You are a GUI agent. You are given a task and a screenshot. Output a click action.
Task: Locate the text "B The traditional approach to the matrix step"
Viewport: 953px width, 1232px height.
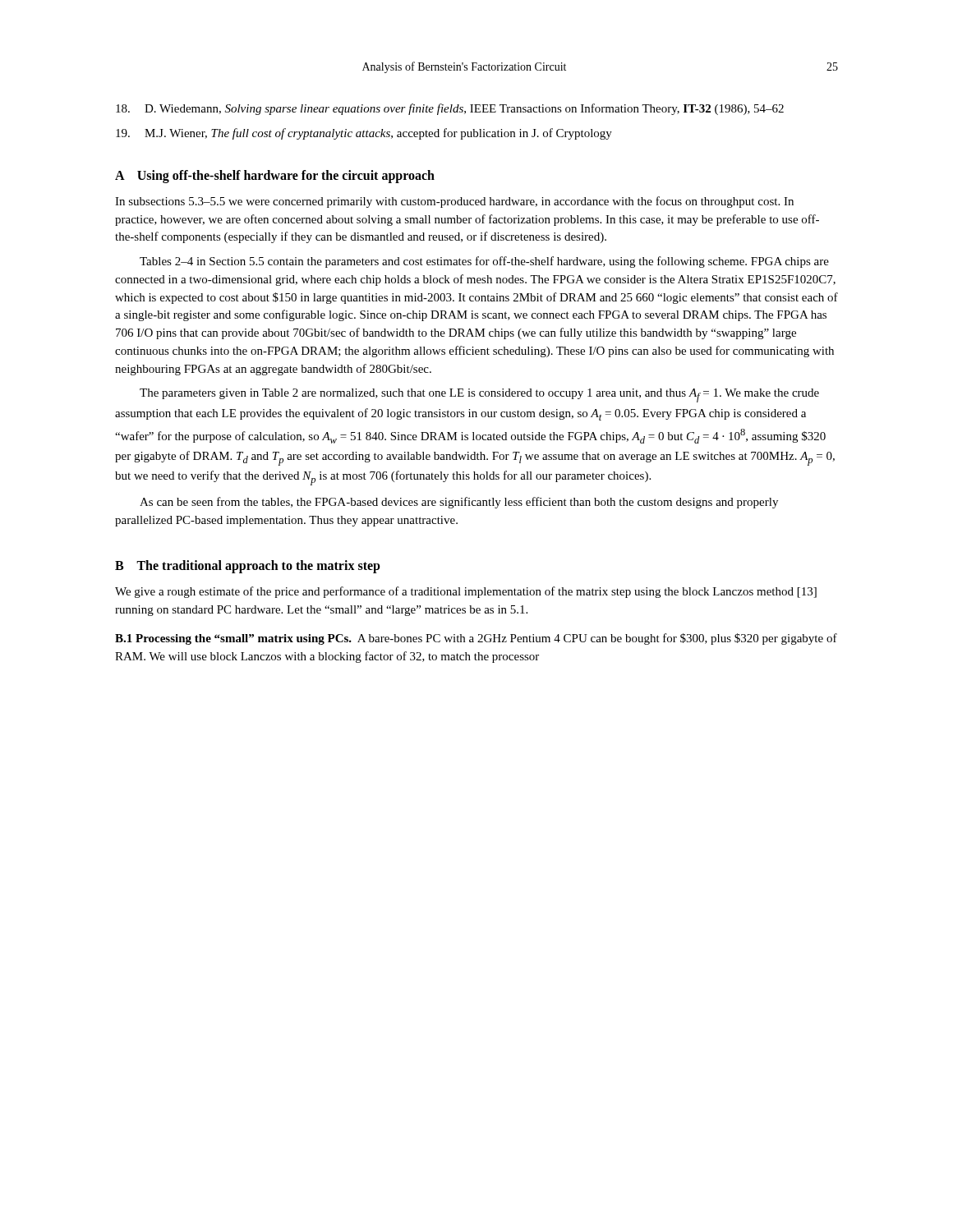click(x=248, y=565)
